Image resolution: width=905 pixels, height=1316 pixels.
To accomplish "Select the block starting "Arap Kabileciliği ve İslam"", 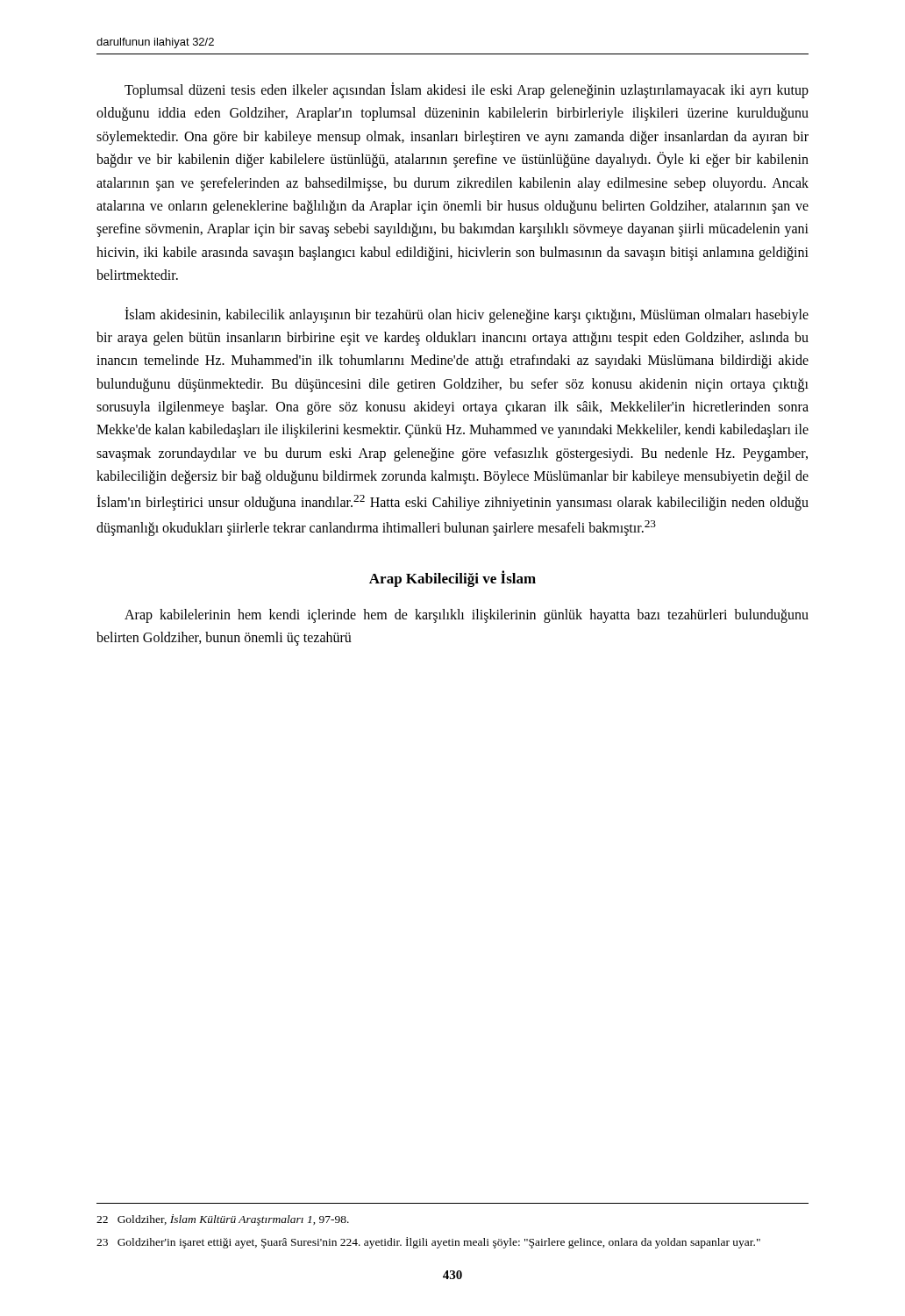I will point(452,579).
